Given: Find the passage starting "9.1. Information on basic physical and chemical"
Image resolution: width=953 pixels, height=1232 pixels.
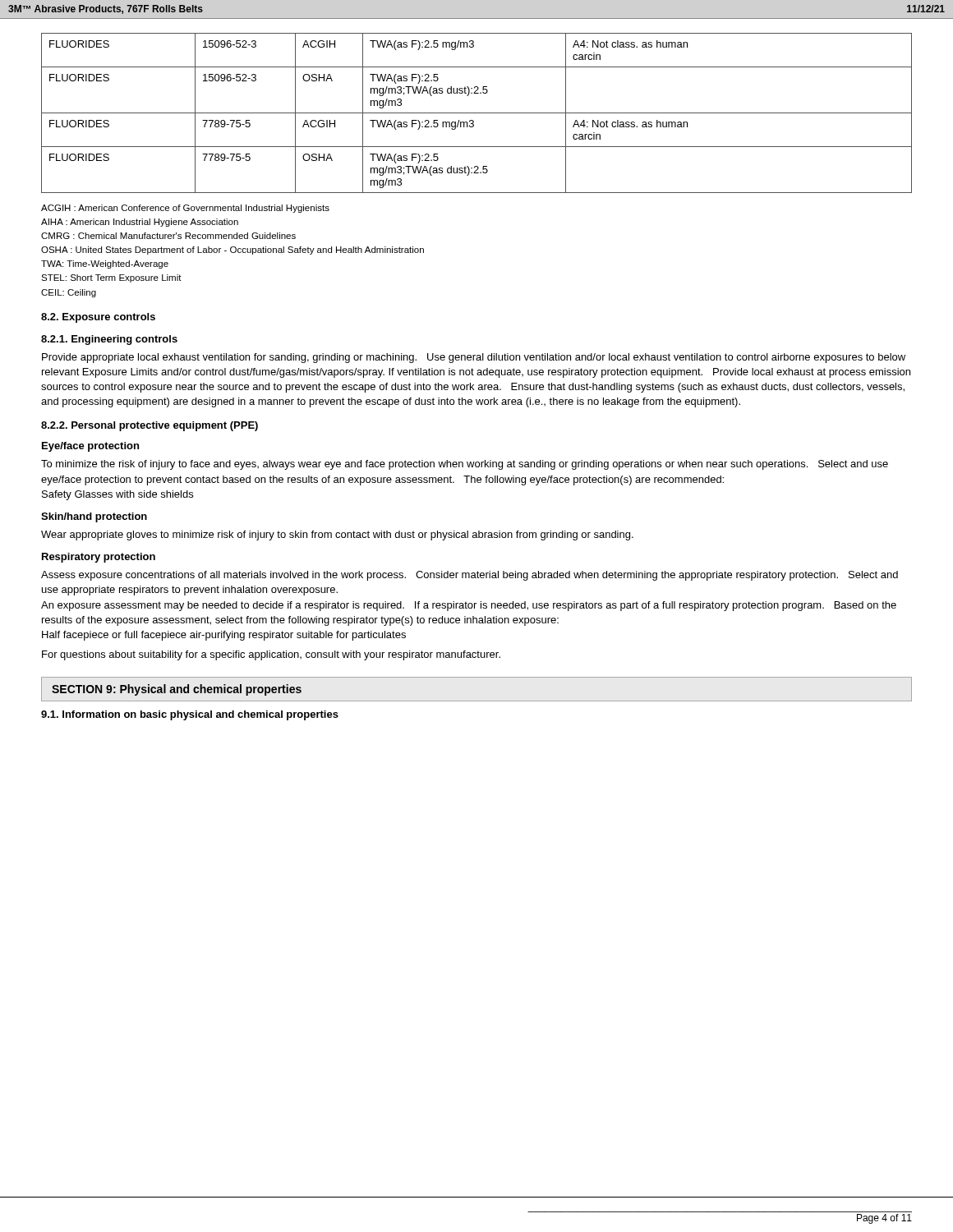Looking at the screenshot, I should 190,714.
